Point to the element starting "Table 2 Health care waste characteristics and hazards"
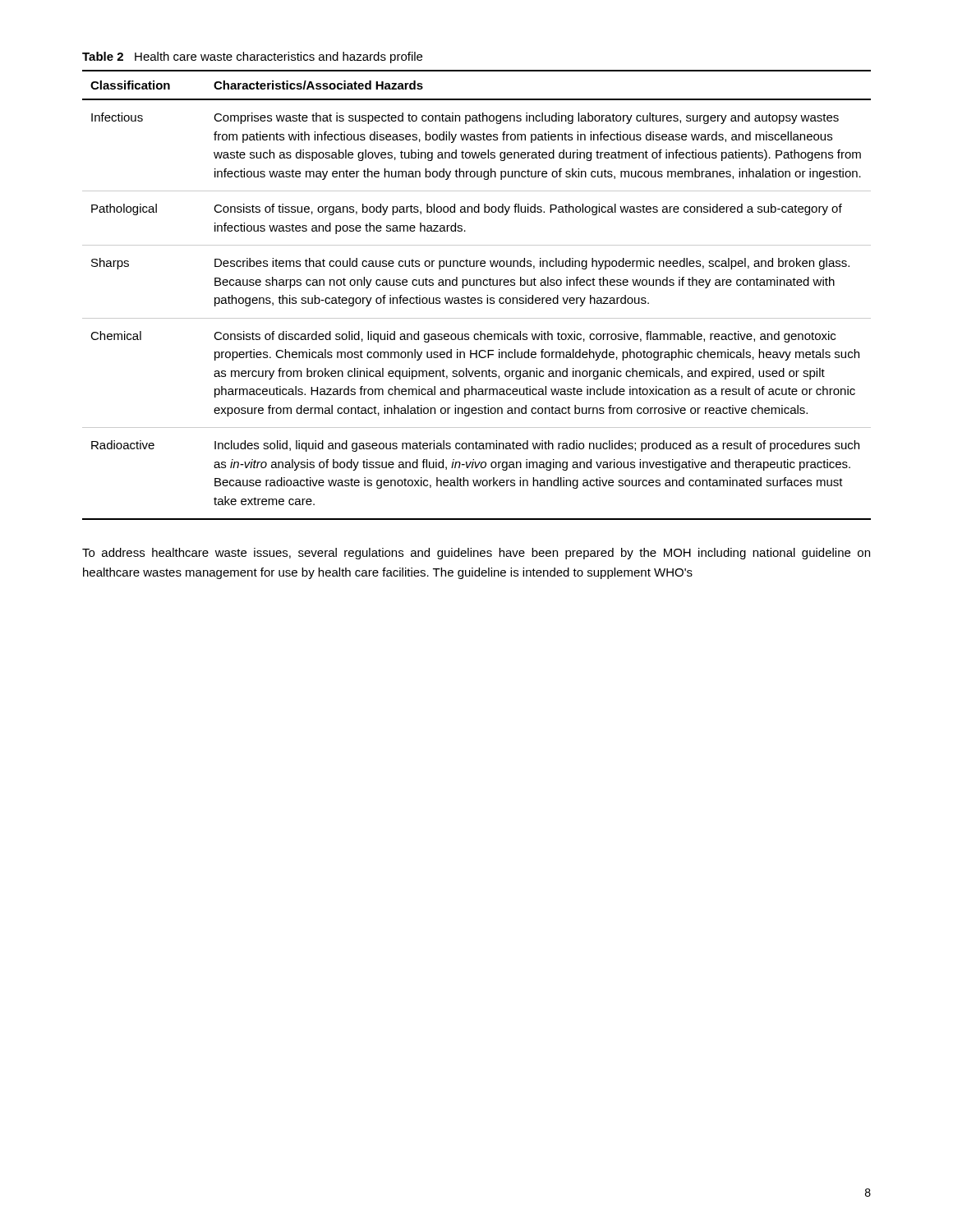953x1232 pixels. (x=253, y=56)
